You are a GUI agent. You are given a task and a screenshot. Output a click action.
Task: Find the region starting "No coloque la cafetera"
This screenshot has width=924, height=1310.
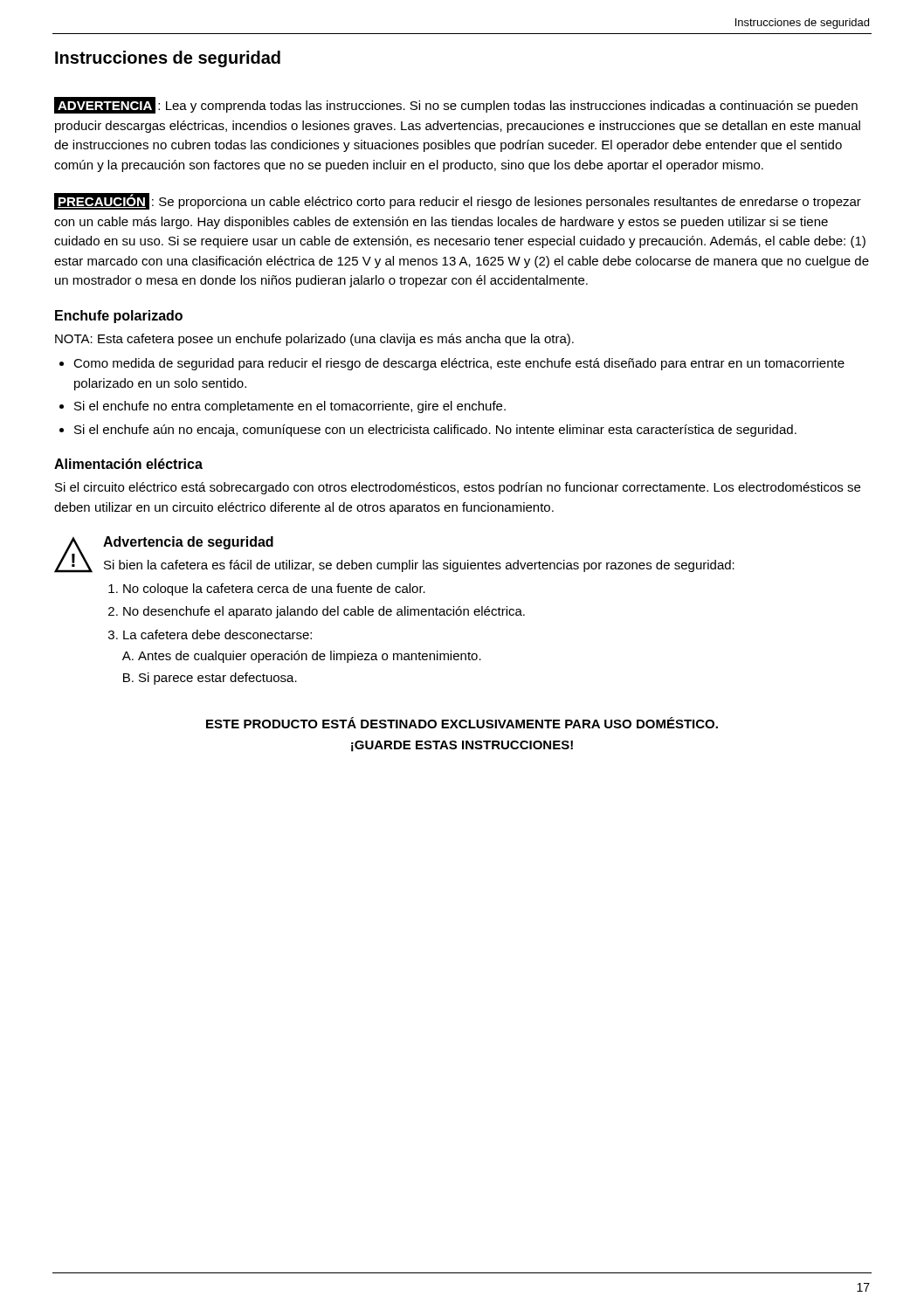(x=274, y=588)
